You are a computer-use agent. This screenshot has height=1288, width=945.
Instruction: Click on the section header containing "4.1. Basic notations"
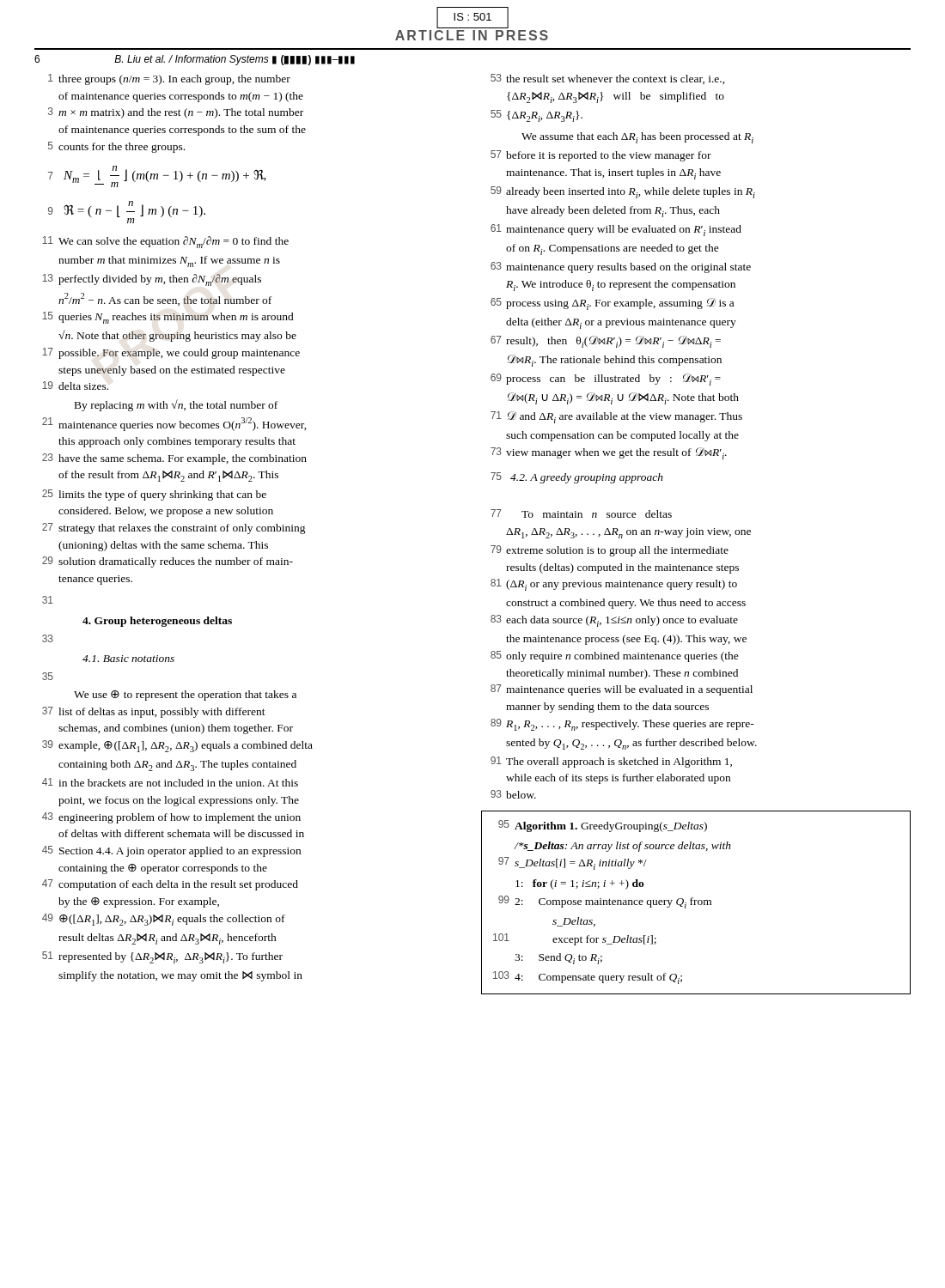105,658
